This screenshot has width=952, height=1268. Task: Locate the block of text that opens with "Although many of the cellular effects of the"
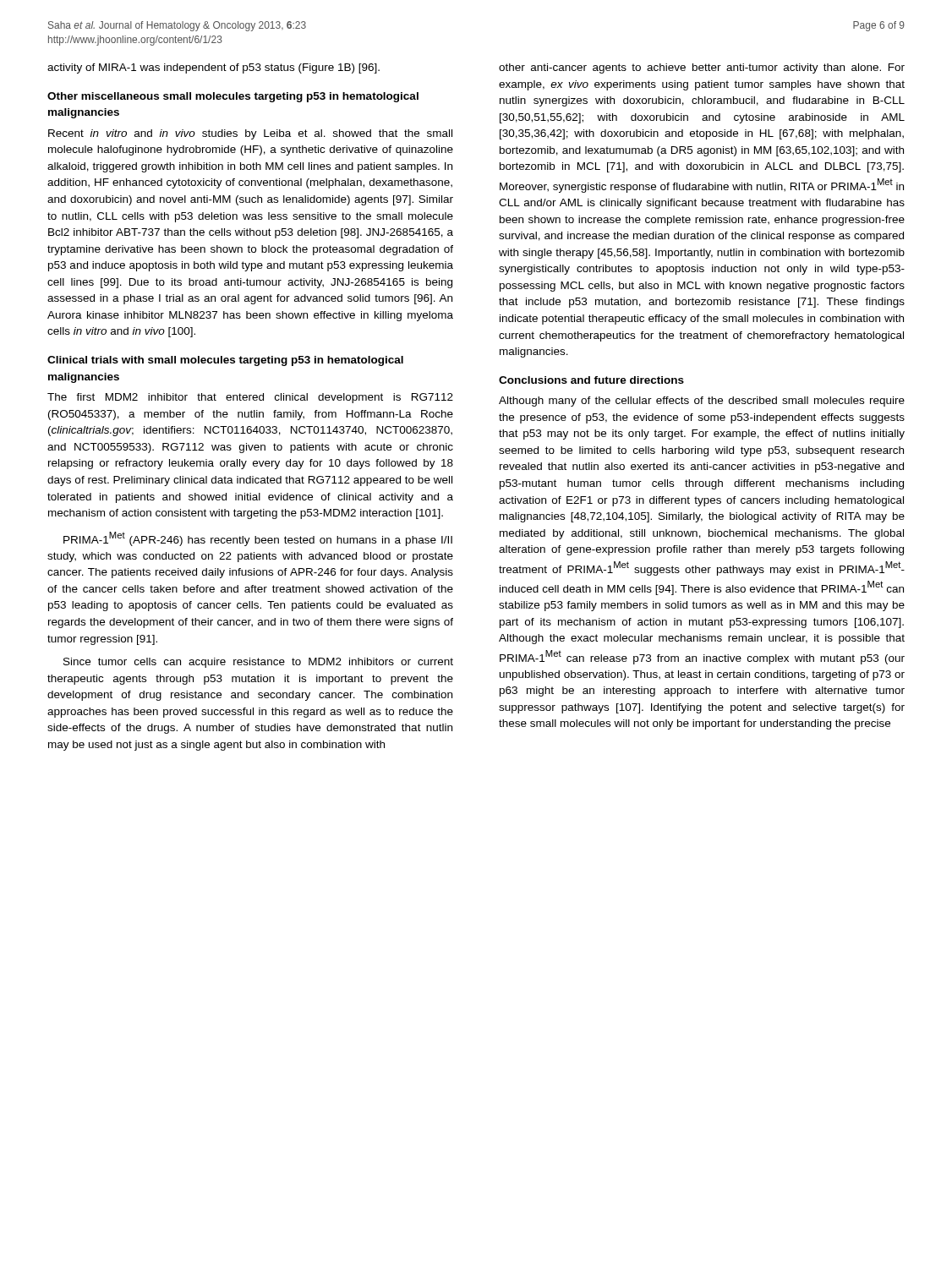[x=702, y=562]
